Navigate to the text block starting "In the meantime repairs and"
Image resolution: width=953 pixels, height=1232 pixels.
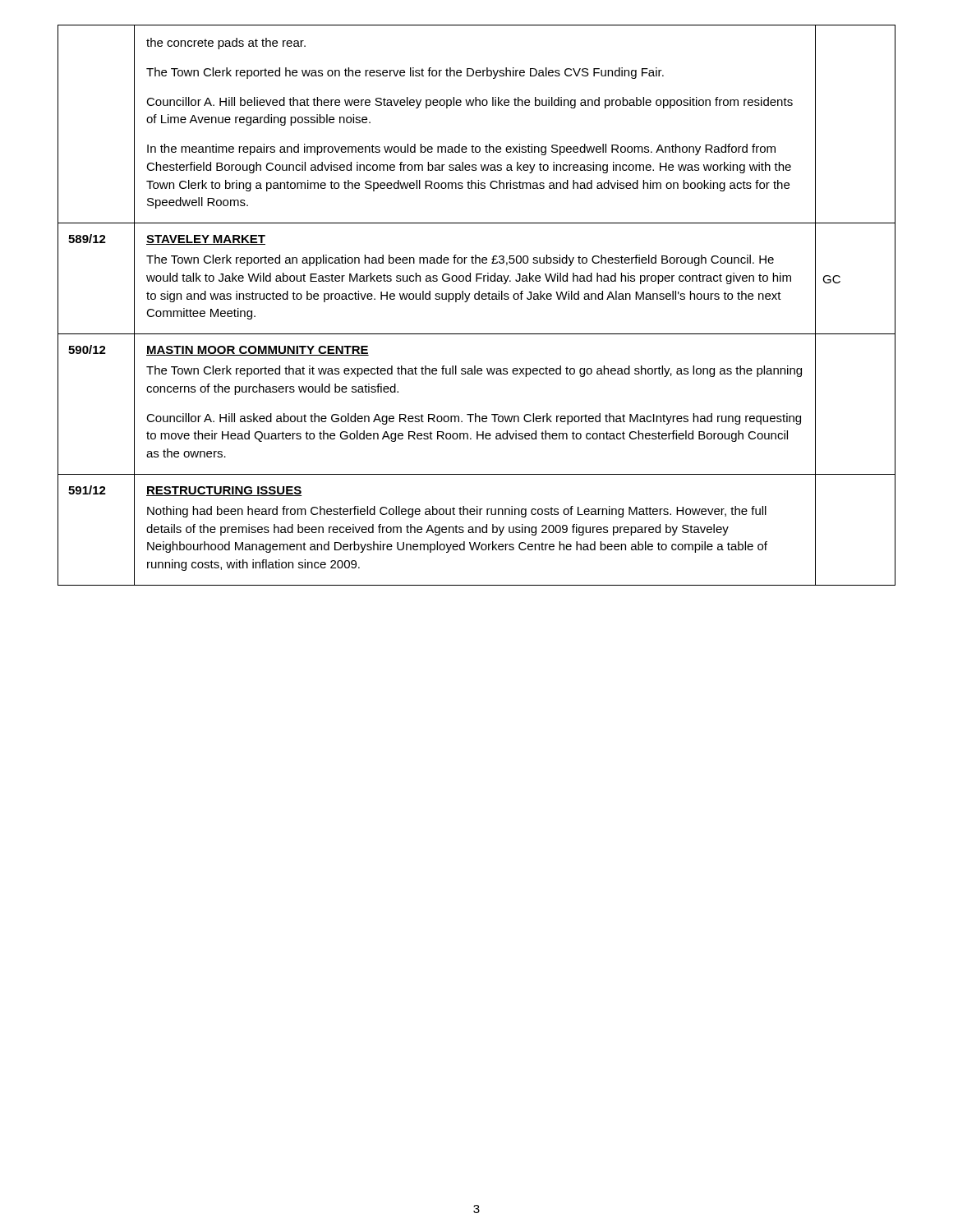[x=469, y=175]
